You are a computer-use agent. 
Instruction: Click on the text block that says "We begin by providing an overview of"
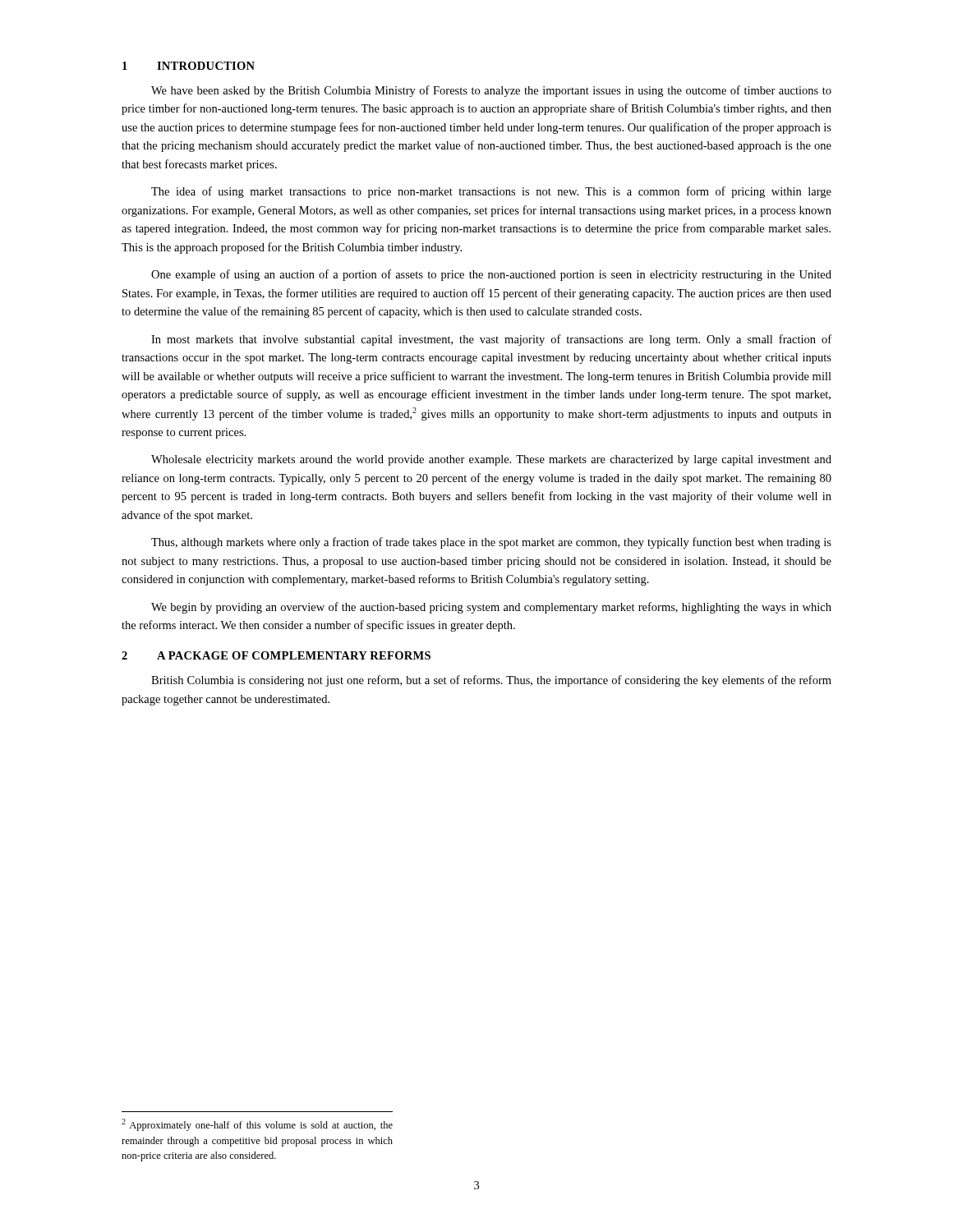[x=476, y=616]
